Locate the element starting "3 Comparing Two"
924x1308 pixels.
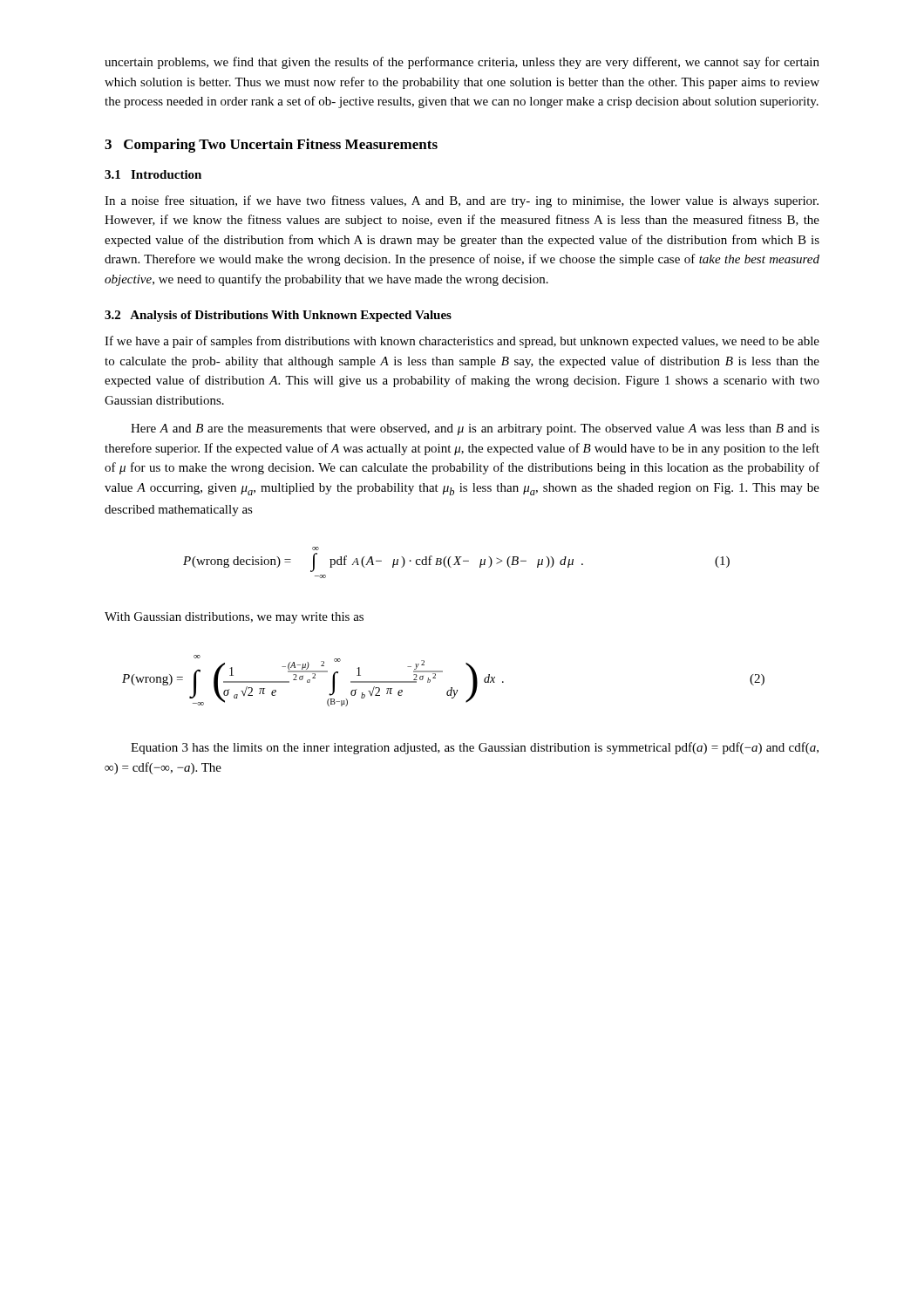(x=271, y=144)
